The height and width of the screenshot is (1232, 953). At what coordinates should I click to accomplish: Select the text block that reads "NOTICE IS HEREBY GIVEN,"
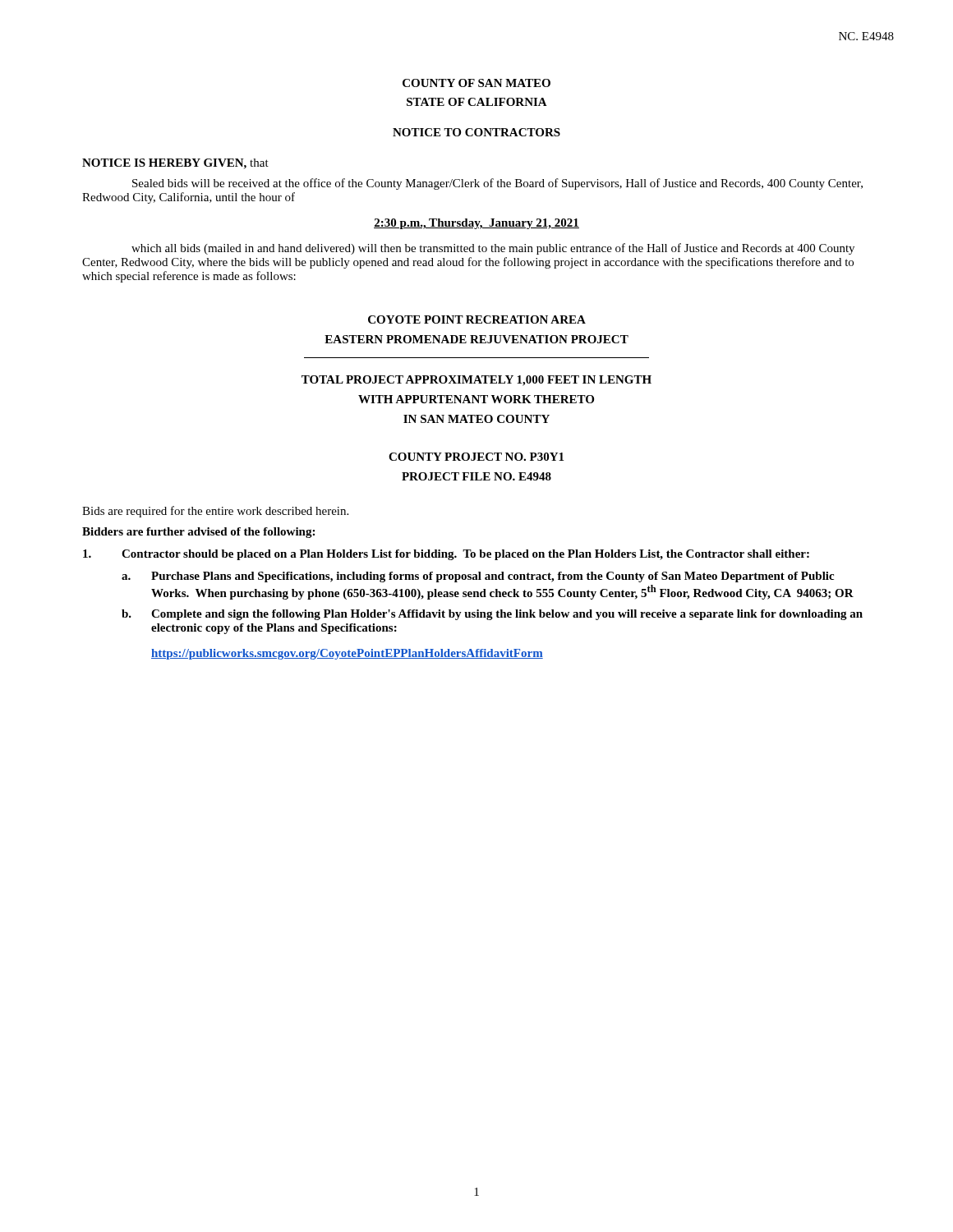[175, 163]
